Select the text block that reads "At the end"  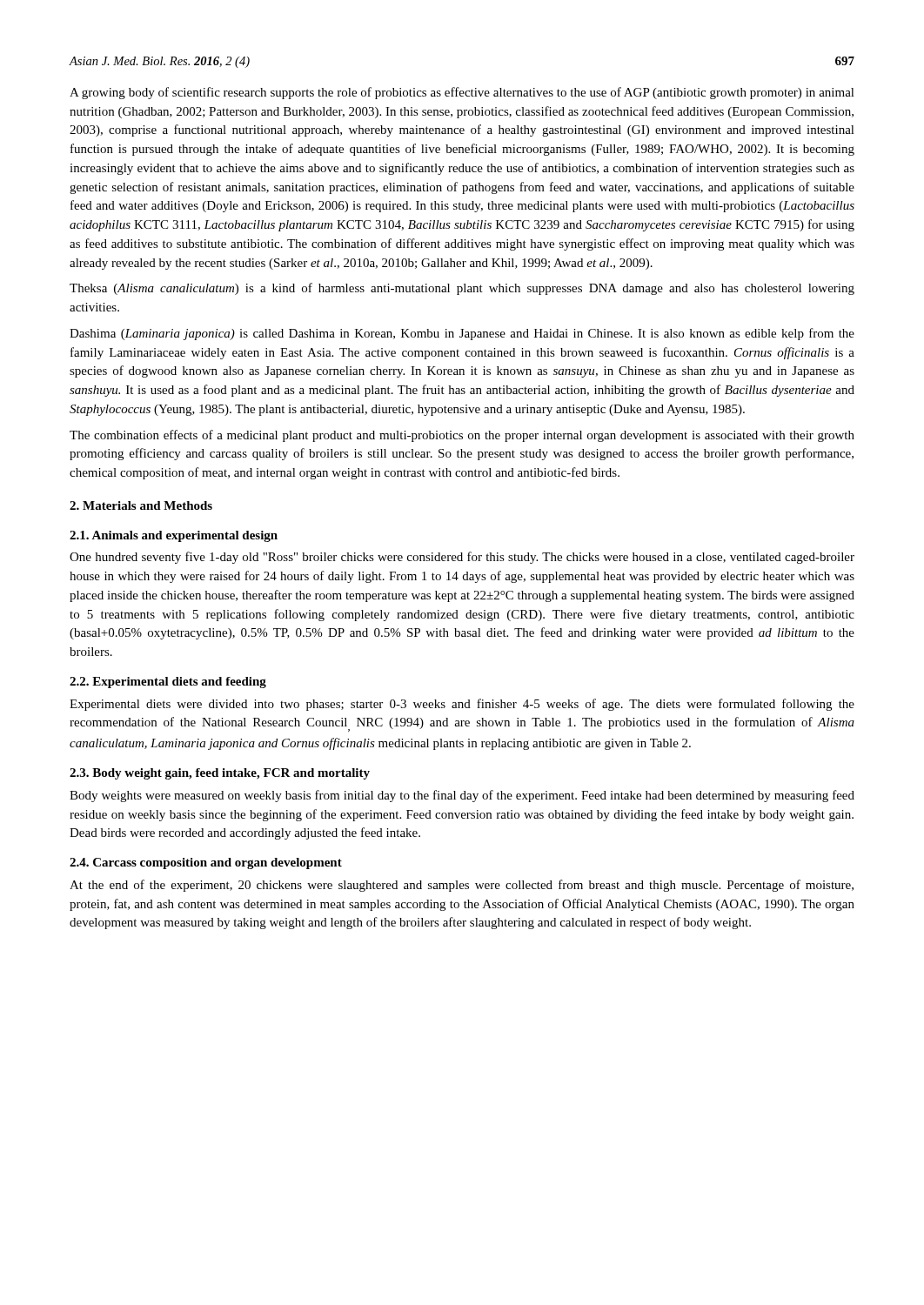tap(462, 904)
